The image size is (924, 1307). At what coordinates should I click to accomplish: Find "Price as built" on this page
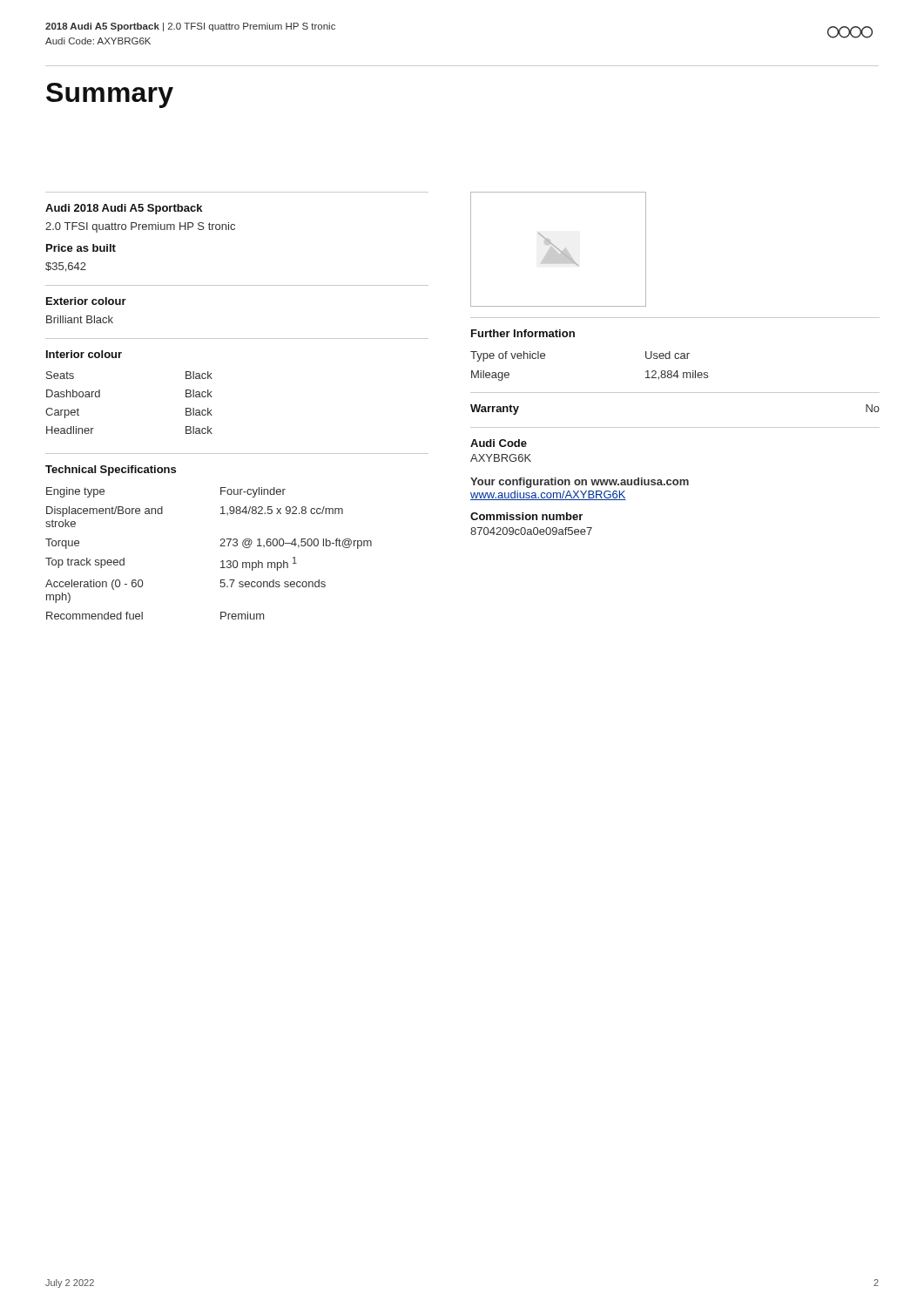[x=81, y=248]
